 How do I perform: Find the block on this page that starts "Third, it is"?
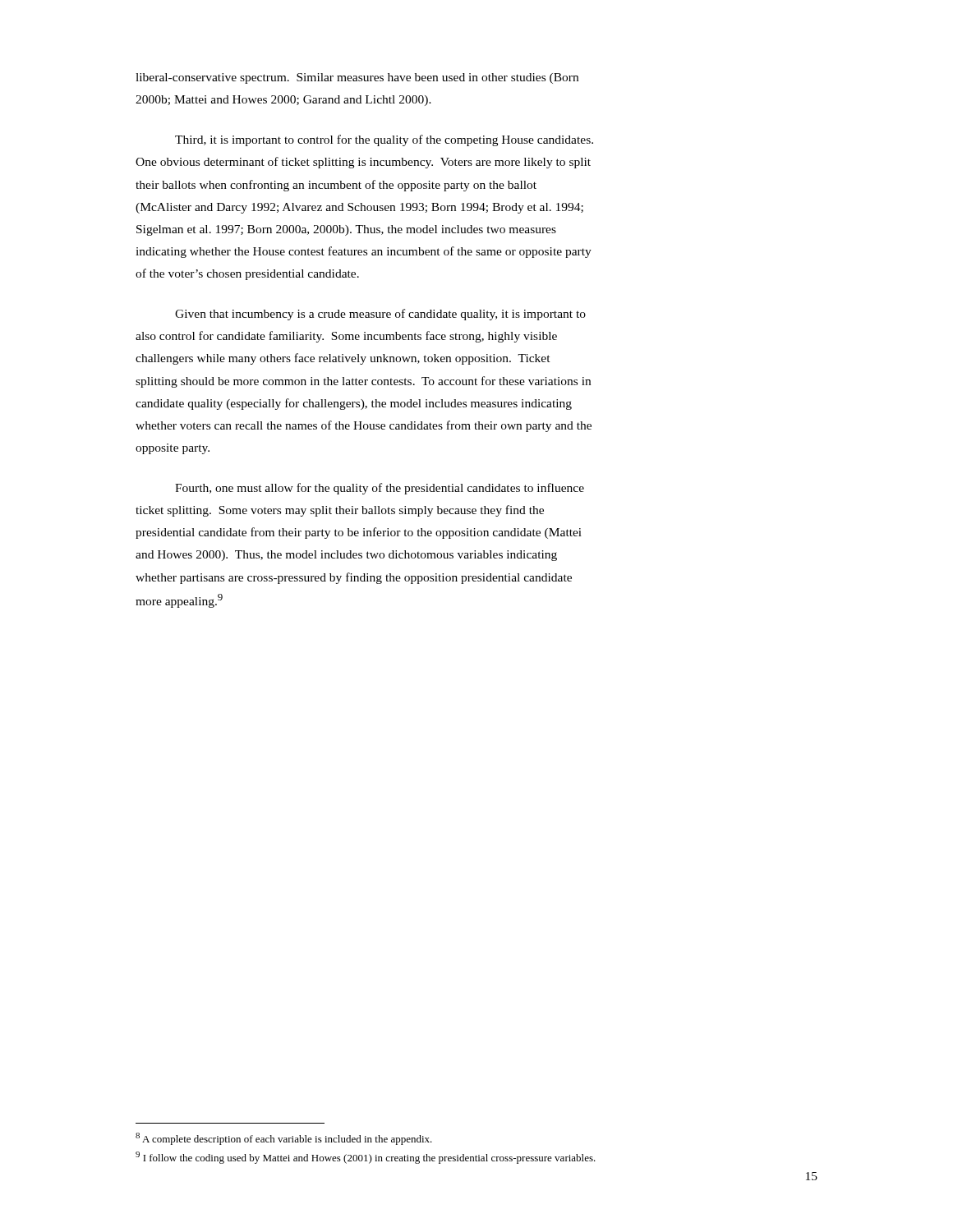coord(476,206)
